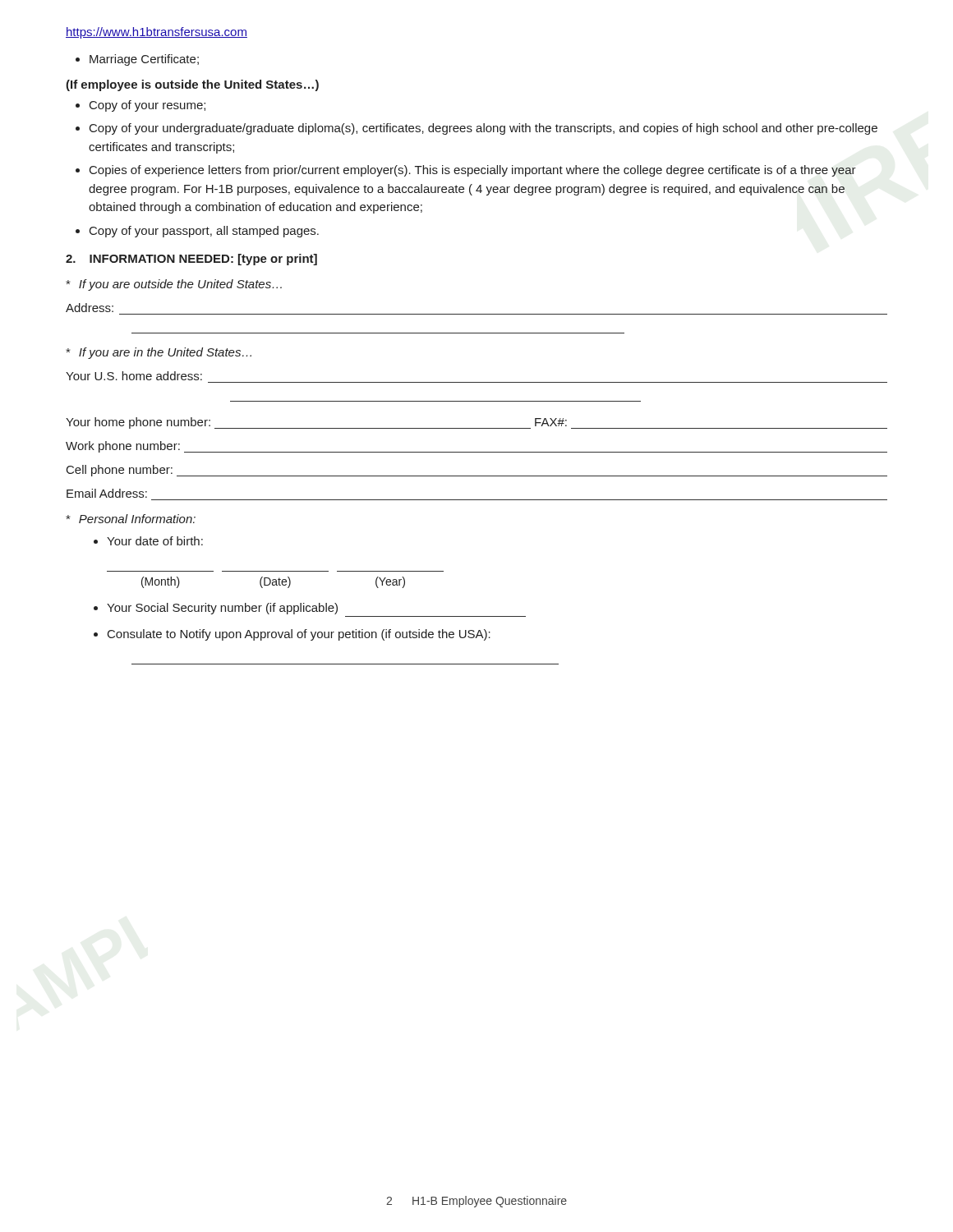Find the passage starting "Your Social Security number (if applicable)"
The width and height of the screenshot is (953, 1232).
click(x=489, y=608)
